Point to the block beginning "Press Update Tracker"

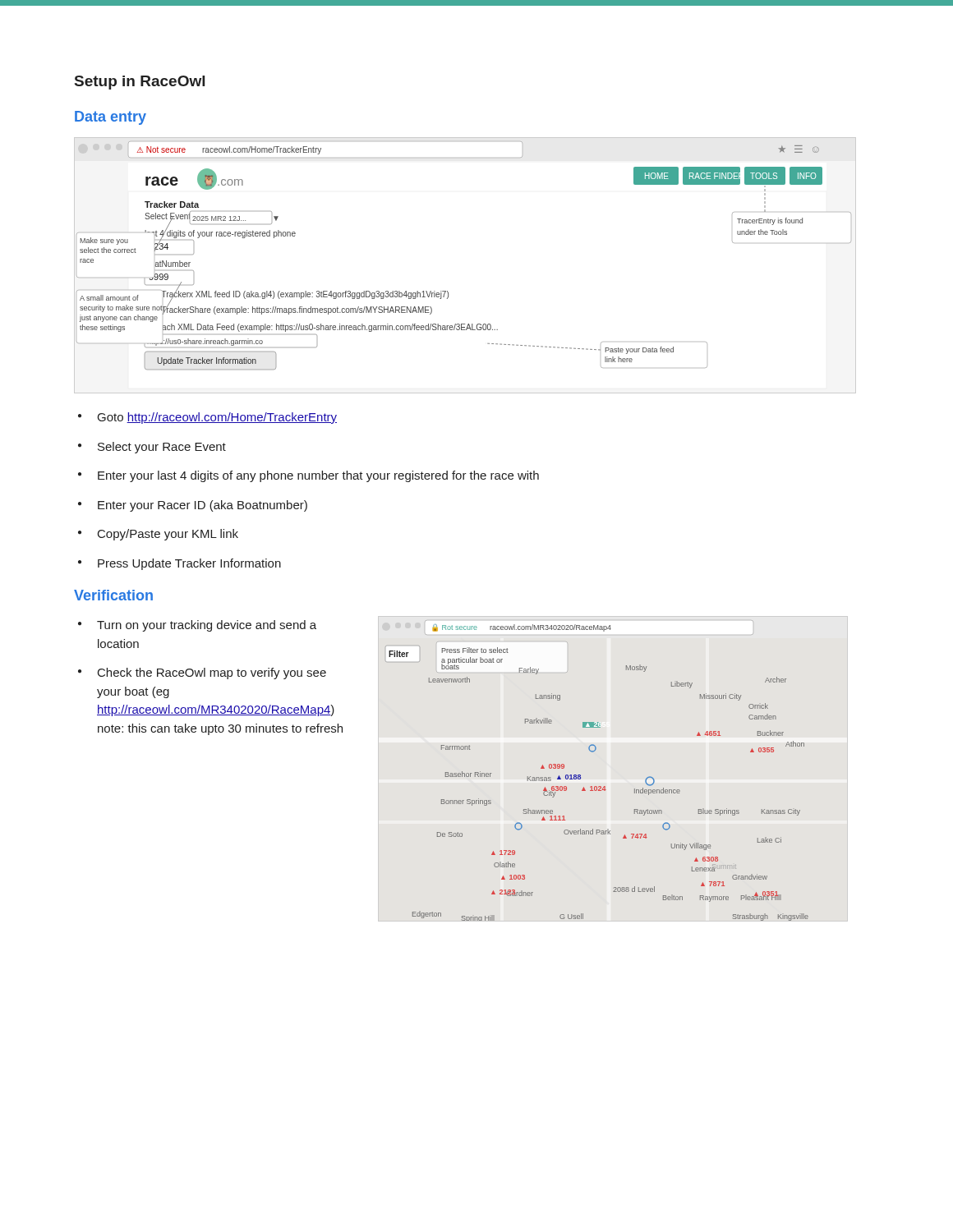pyautogui.click(x=180, y=564)
